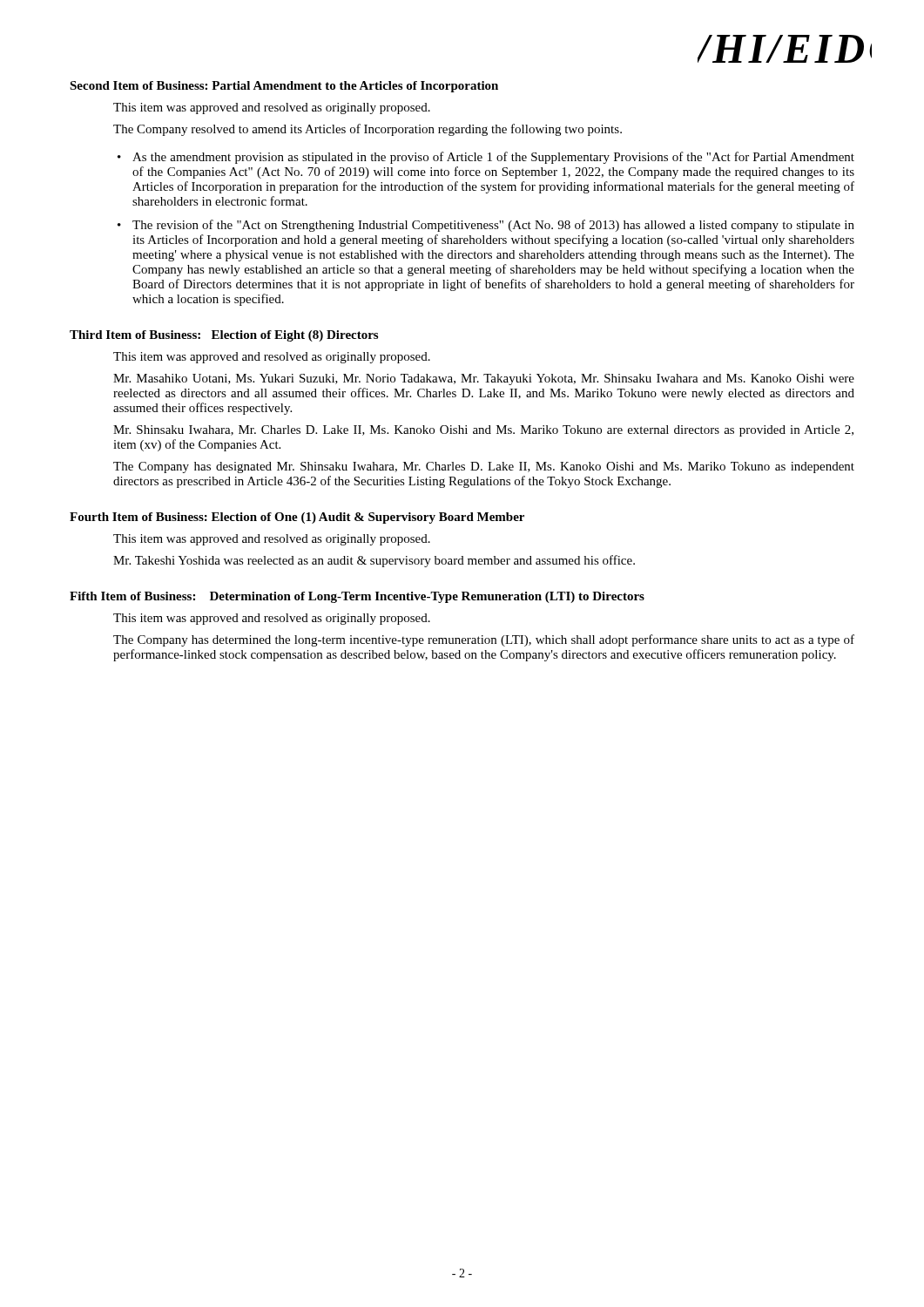Point to the section header beginning "Second Item of Business:"

(x=284, y=85)
